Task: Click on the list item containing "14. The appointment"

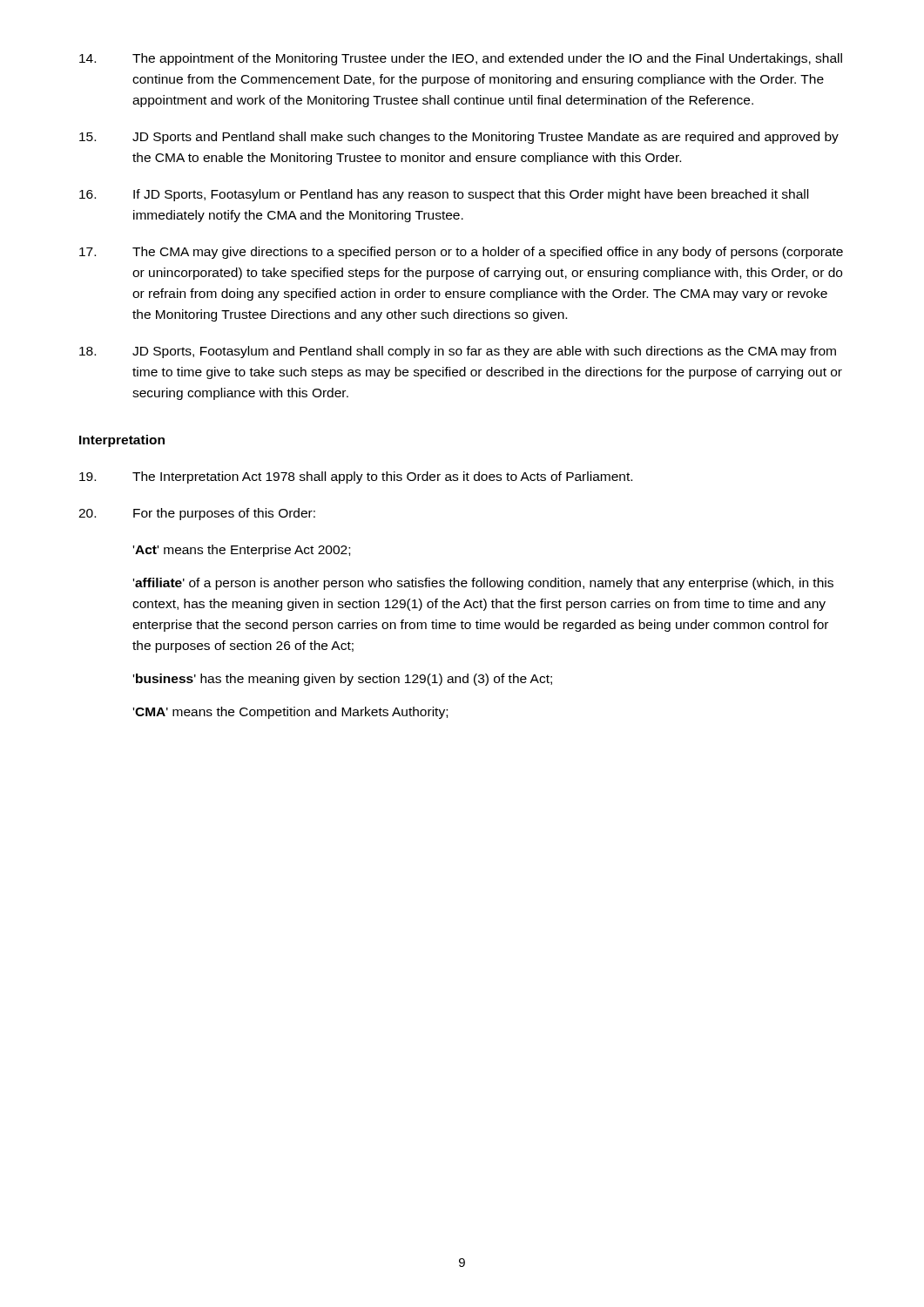Action: pyautogui.click(x=462, y=79)
